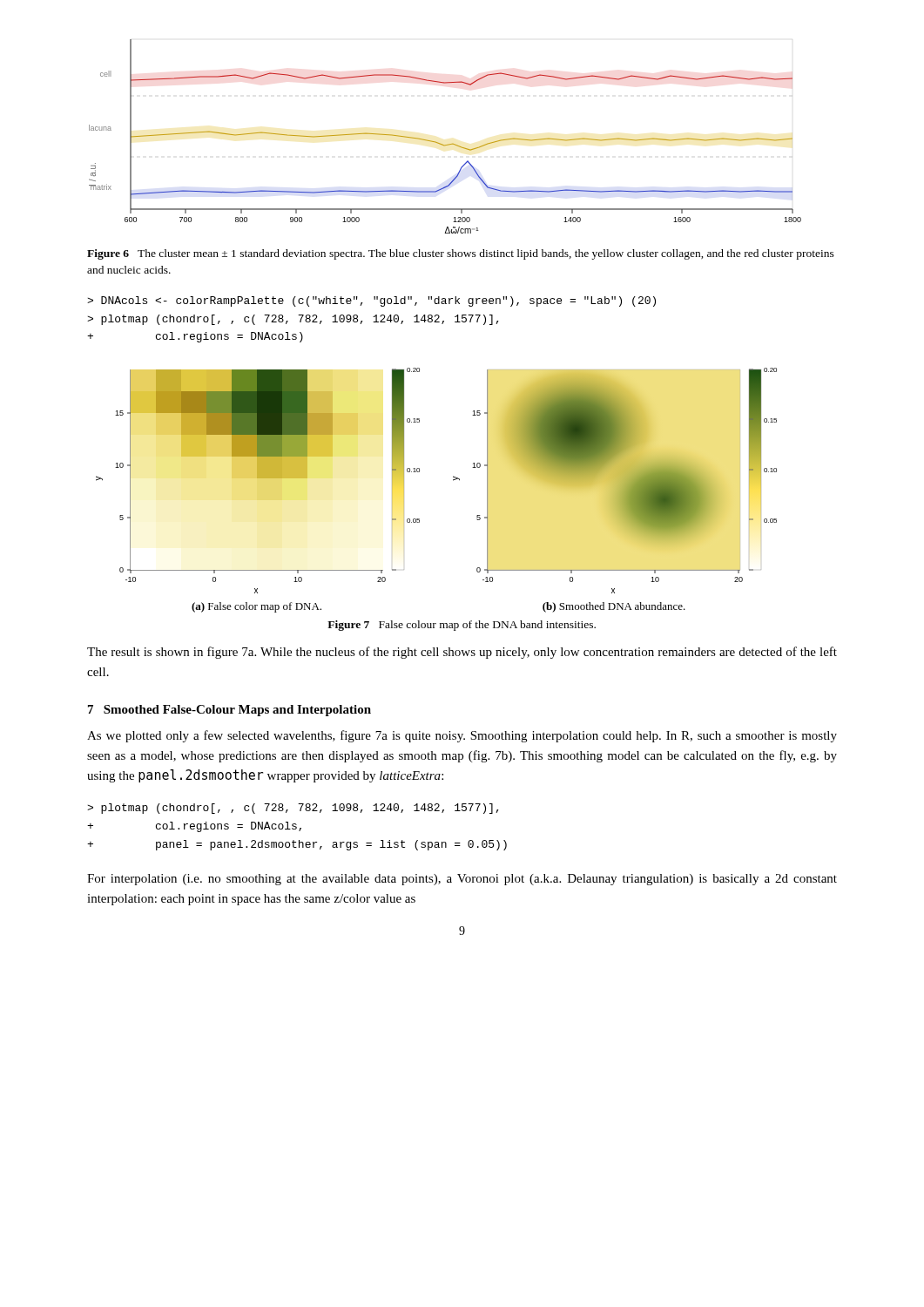Point to the text block starting "As we plotted only a few selected wavelenths,"

462,756
